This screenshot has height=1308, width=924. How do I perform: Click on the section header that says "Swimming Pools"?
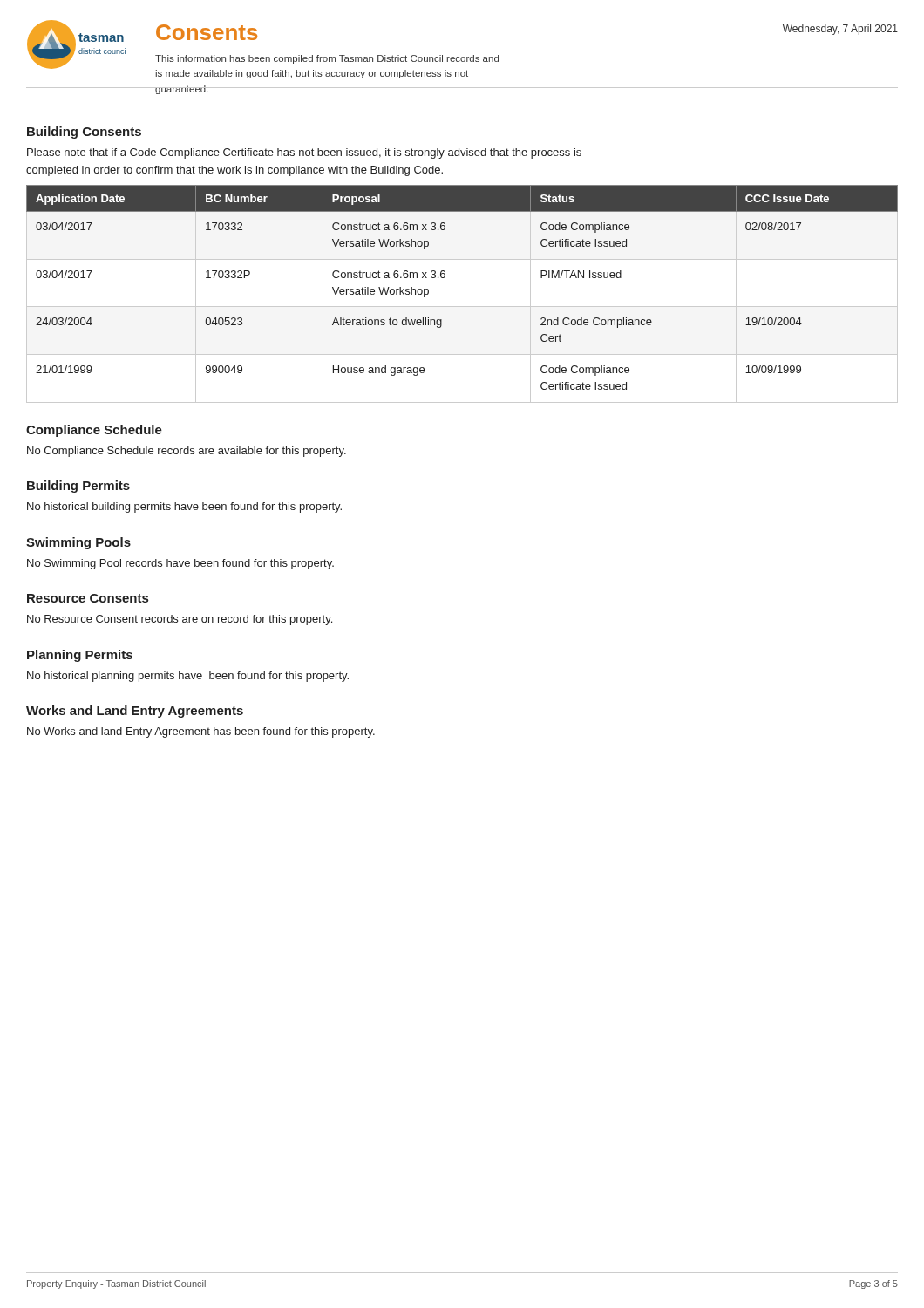78,542
